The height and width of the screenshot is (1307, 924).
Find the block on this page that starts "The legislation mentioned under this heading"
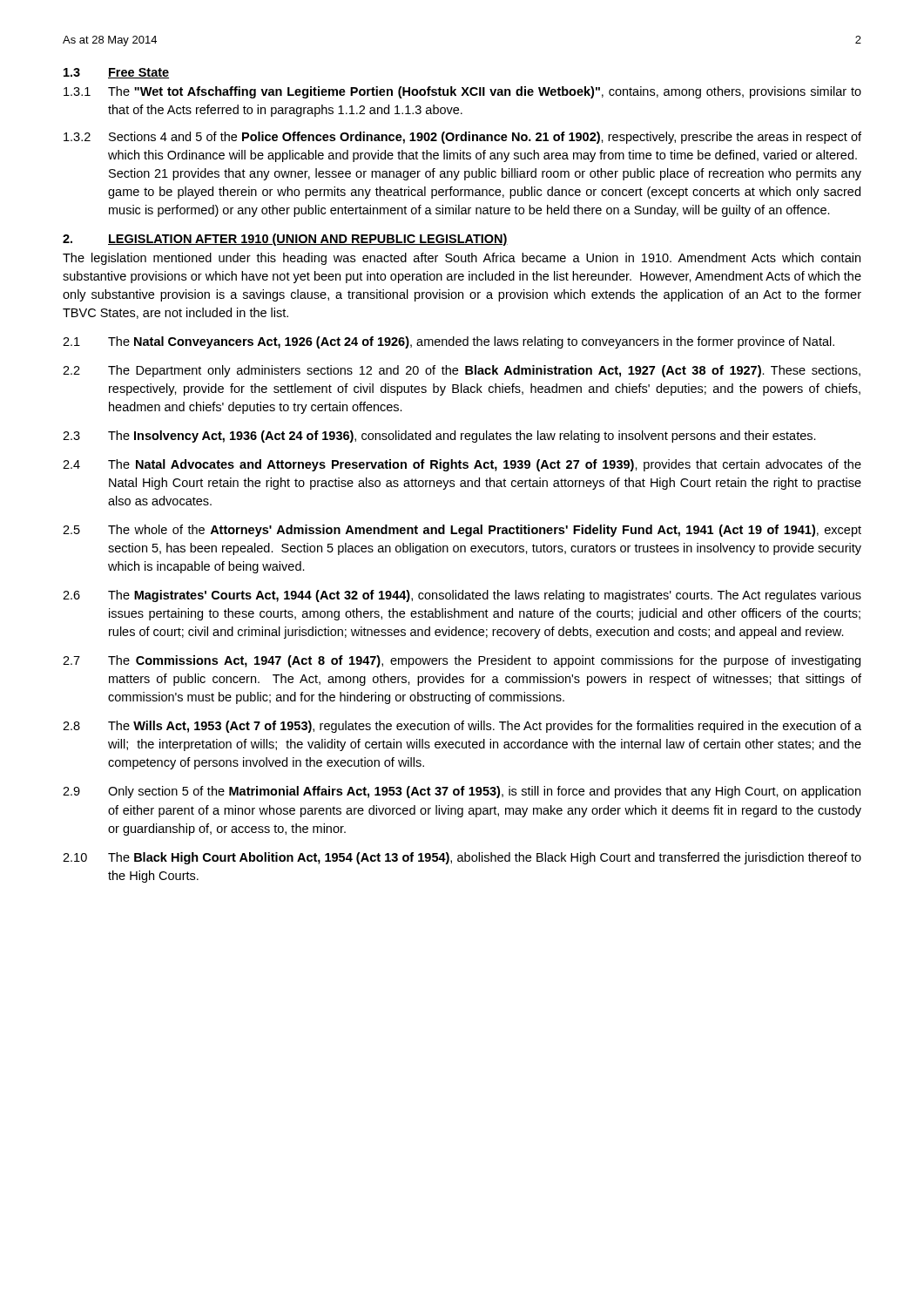(462, 286)
